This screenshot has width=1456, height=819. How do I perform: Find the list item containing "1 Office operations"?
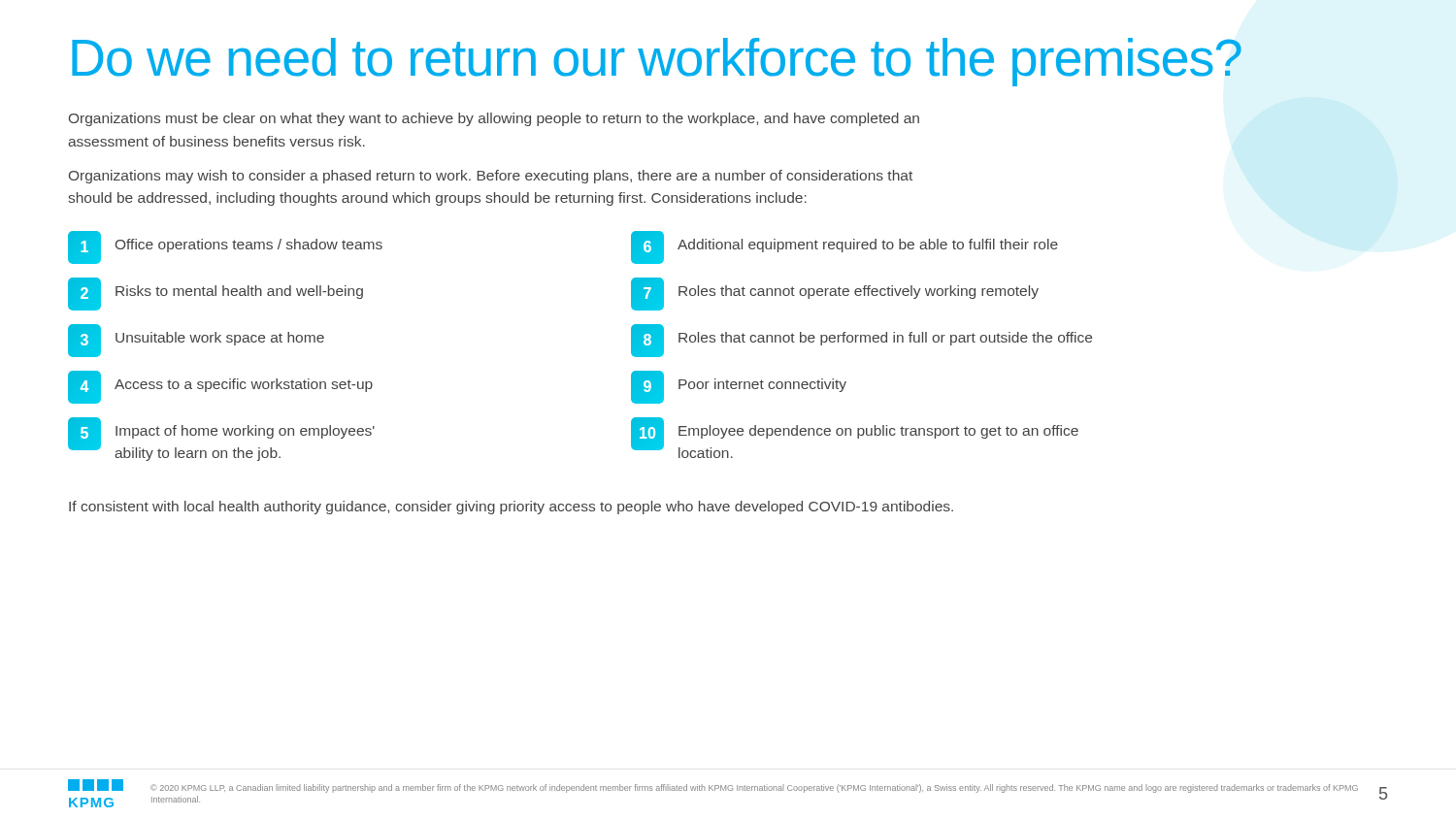[x=225, y=247]
